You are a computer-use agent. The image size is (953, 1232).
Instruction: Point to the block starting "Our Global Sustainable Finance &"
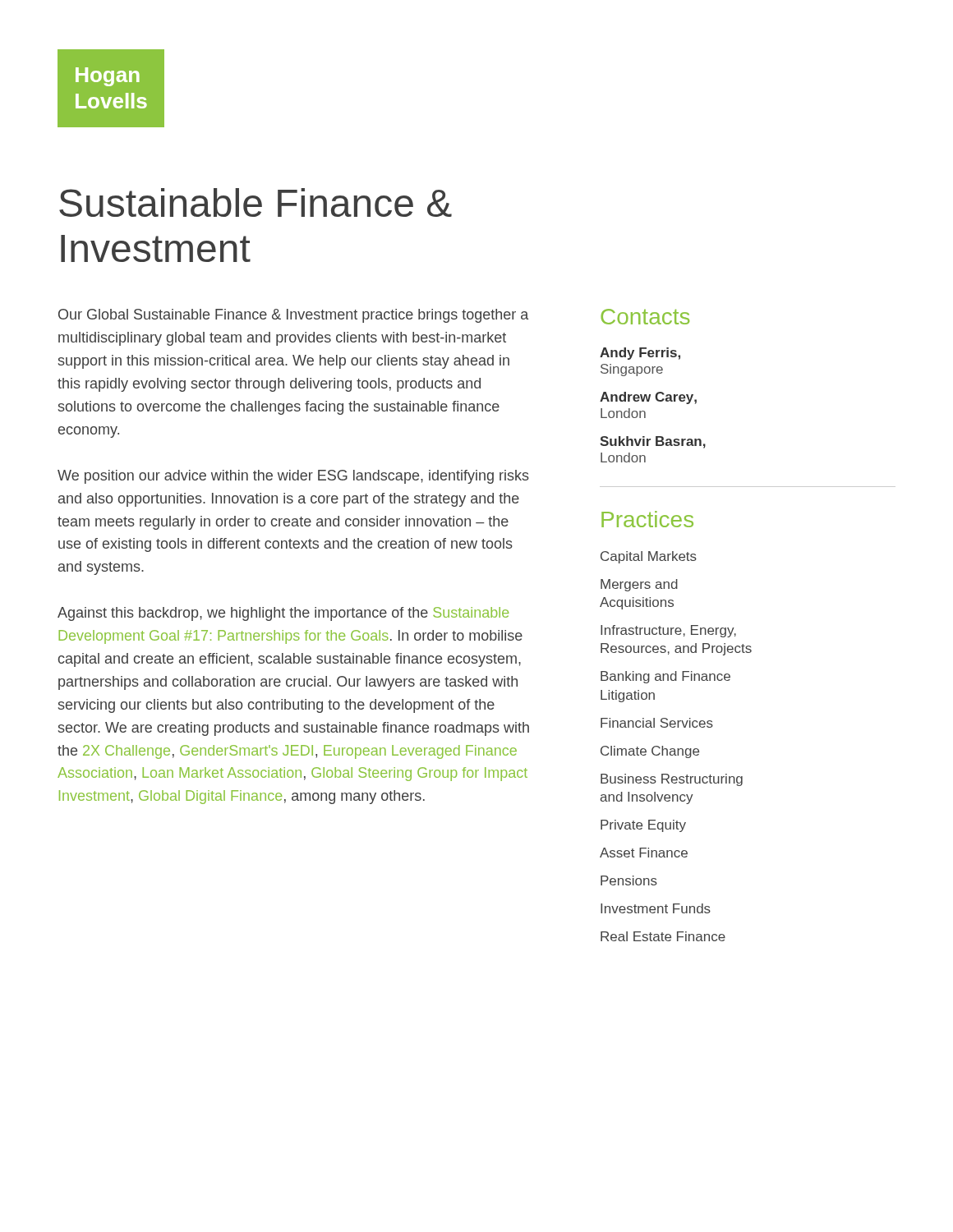tap(293, 372)
